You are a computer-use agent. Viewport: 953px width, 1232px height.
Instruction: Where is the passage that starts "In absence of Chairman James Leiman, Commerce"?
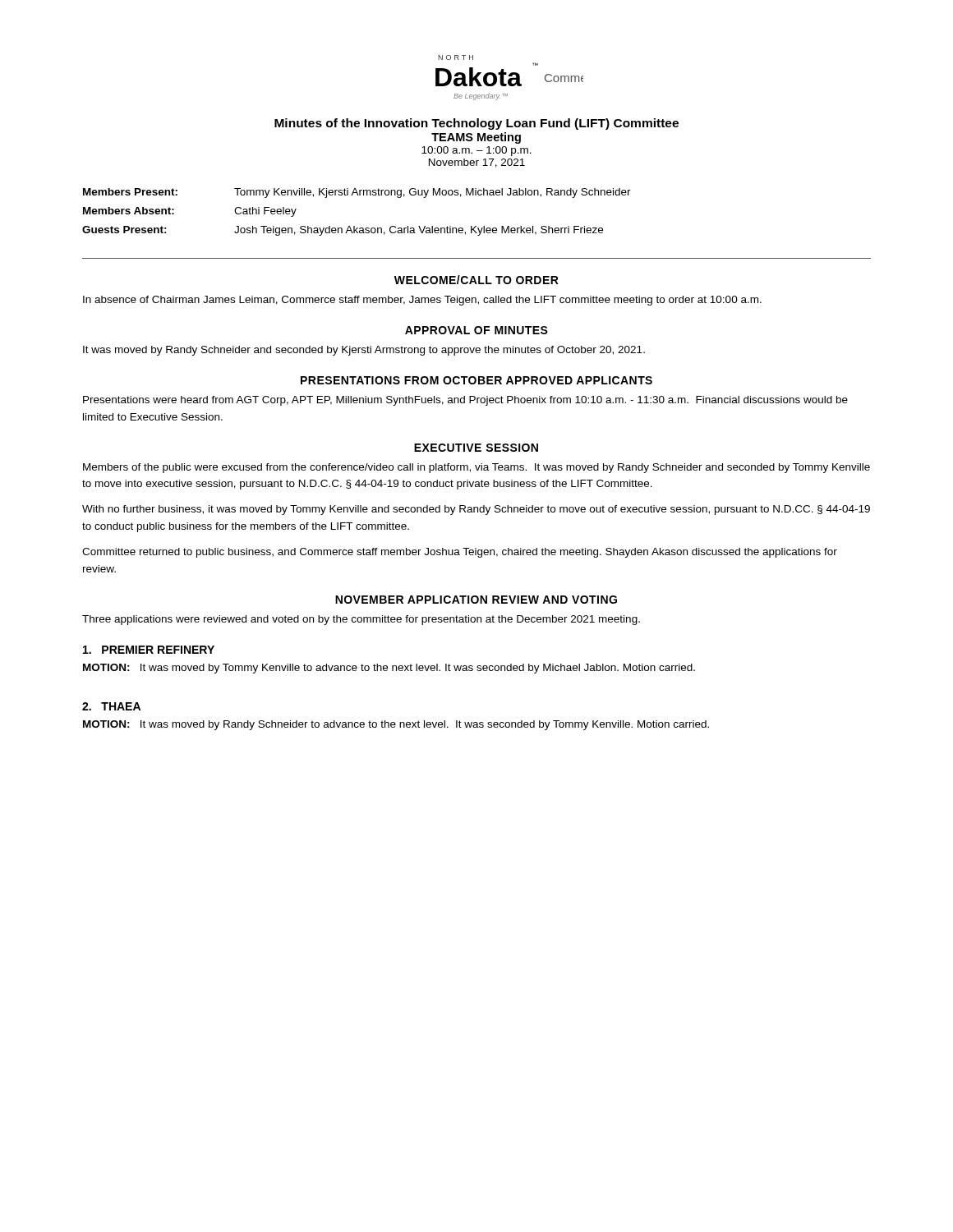pyautogui.click(x=422, y=299)
